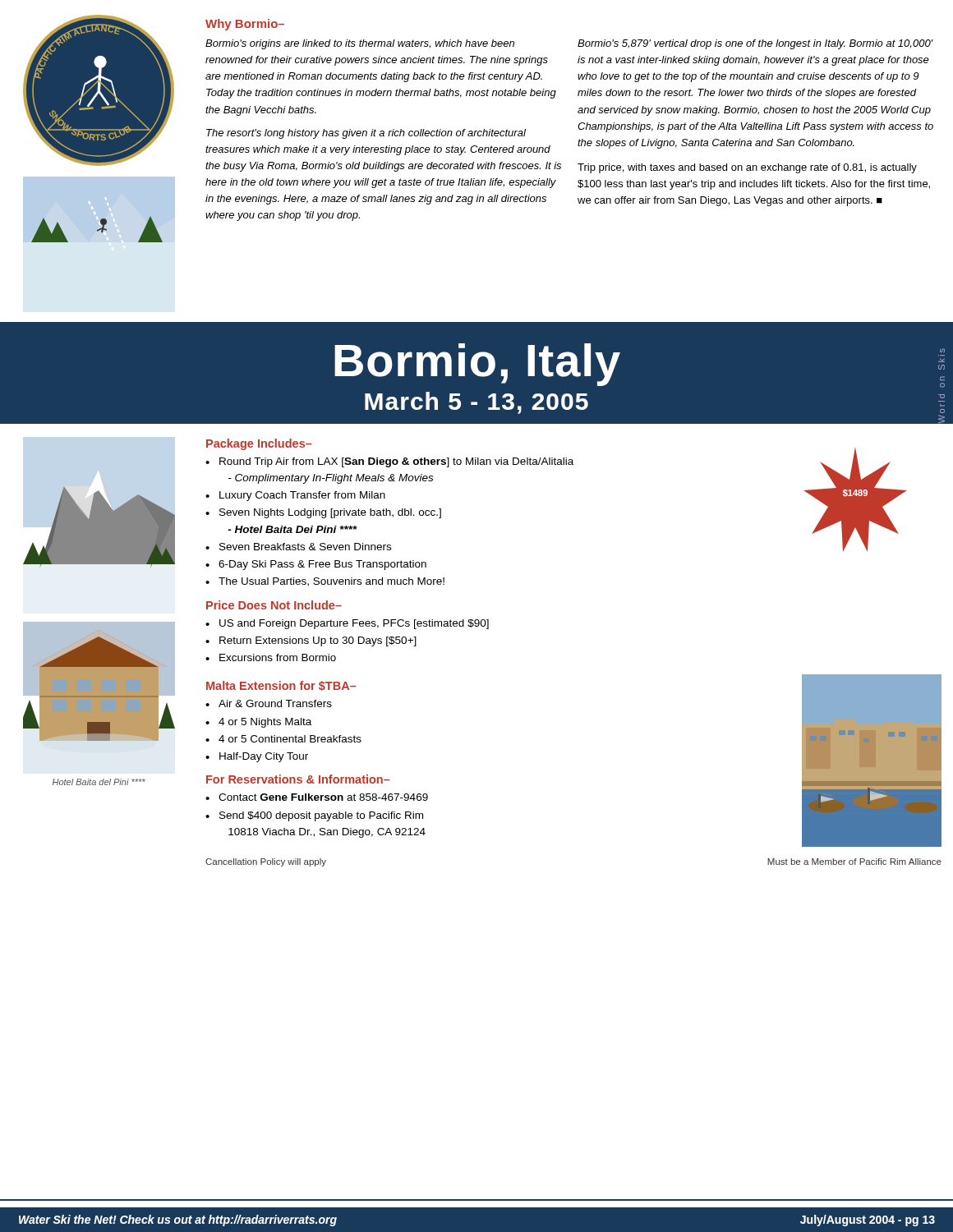Click where it says "Price Does Not Include–"
953x1232 pixels.
pos(274,605)
